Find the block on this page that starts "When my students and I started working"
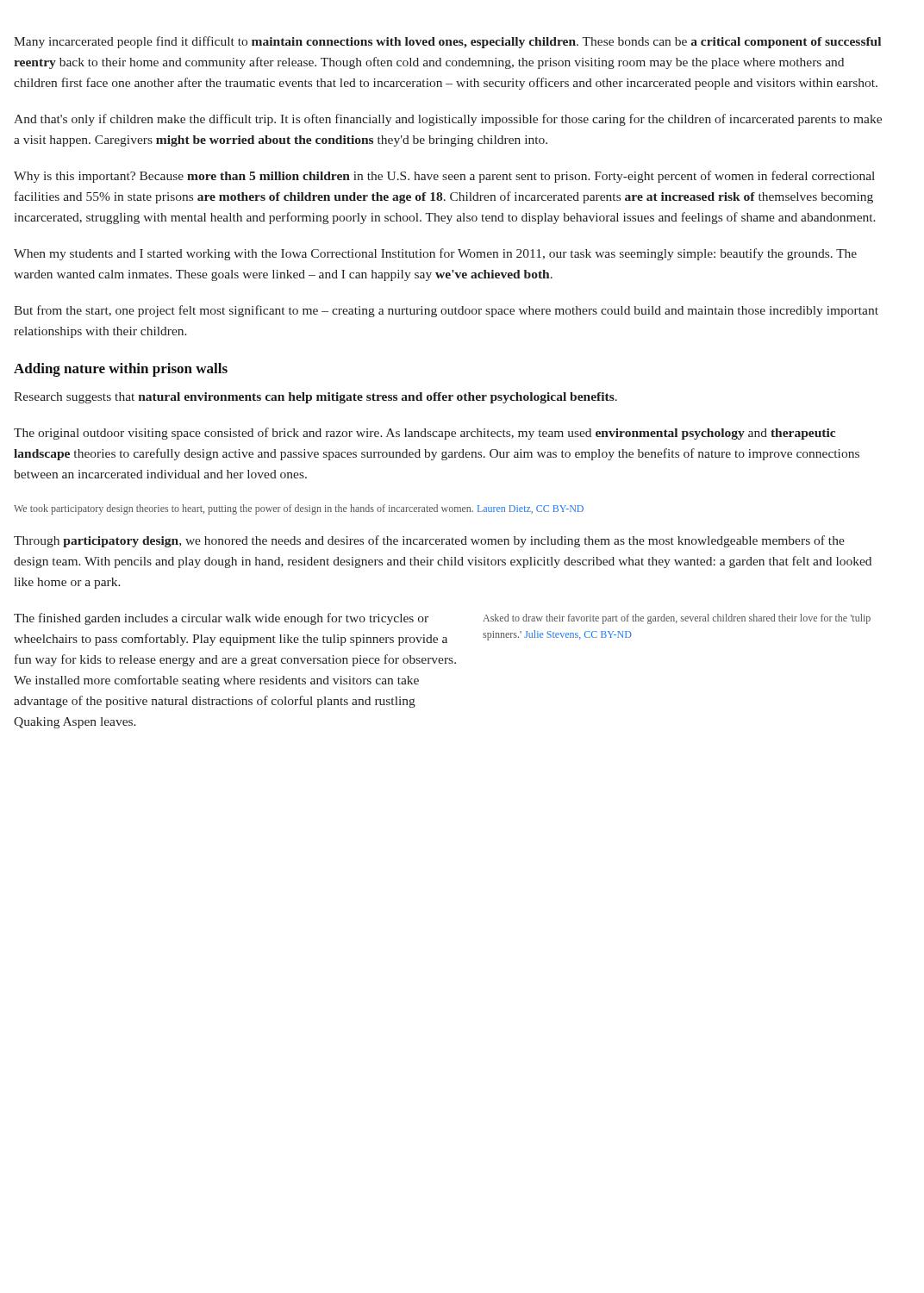This screenshot has height=1293, width=924. point(435,263)
